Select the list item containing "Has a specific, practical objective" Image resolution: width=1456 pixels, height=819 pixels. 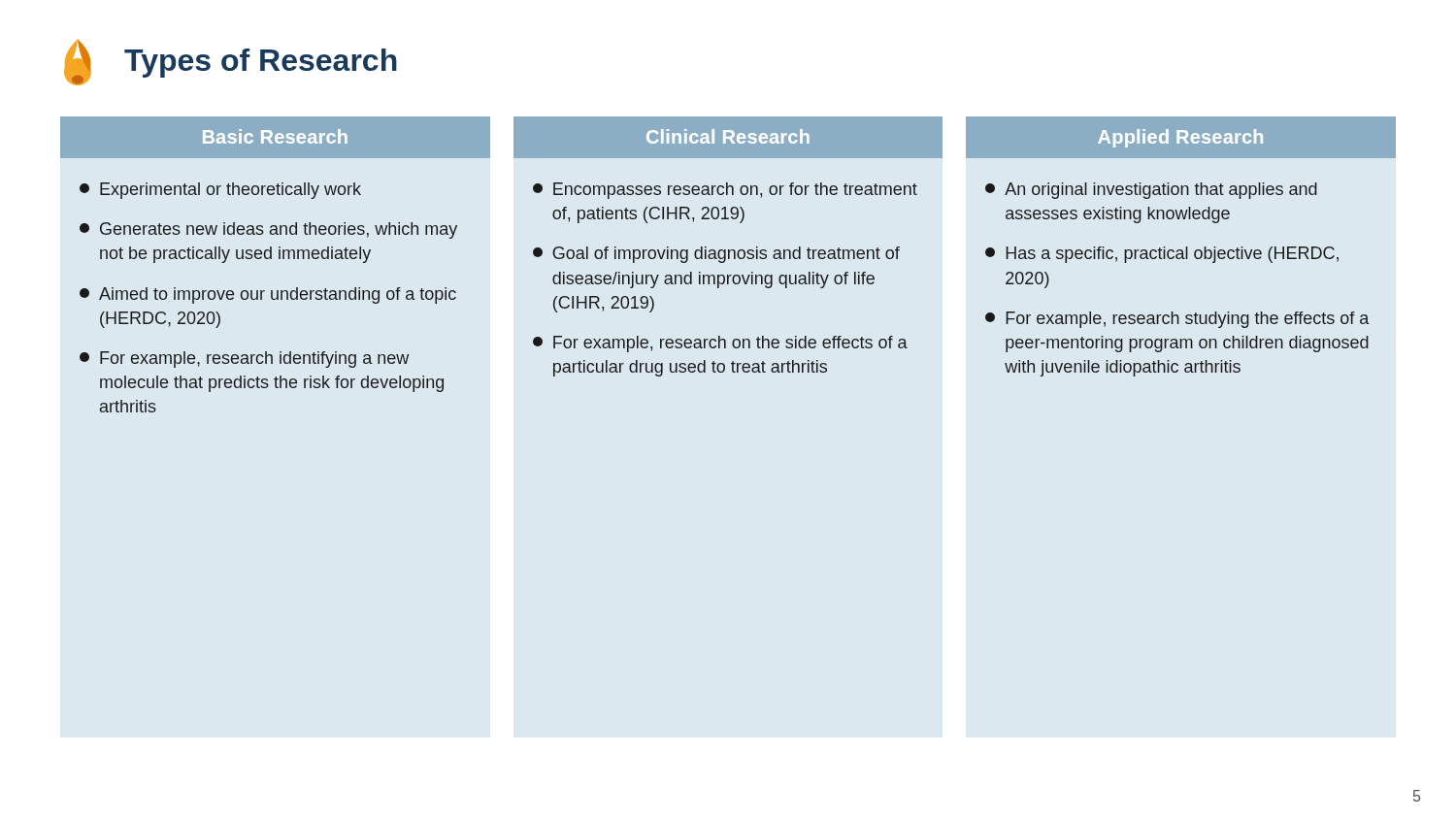[x=1180, y=266]
